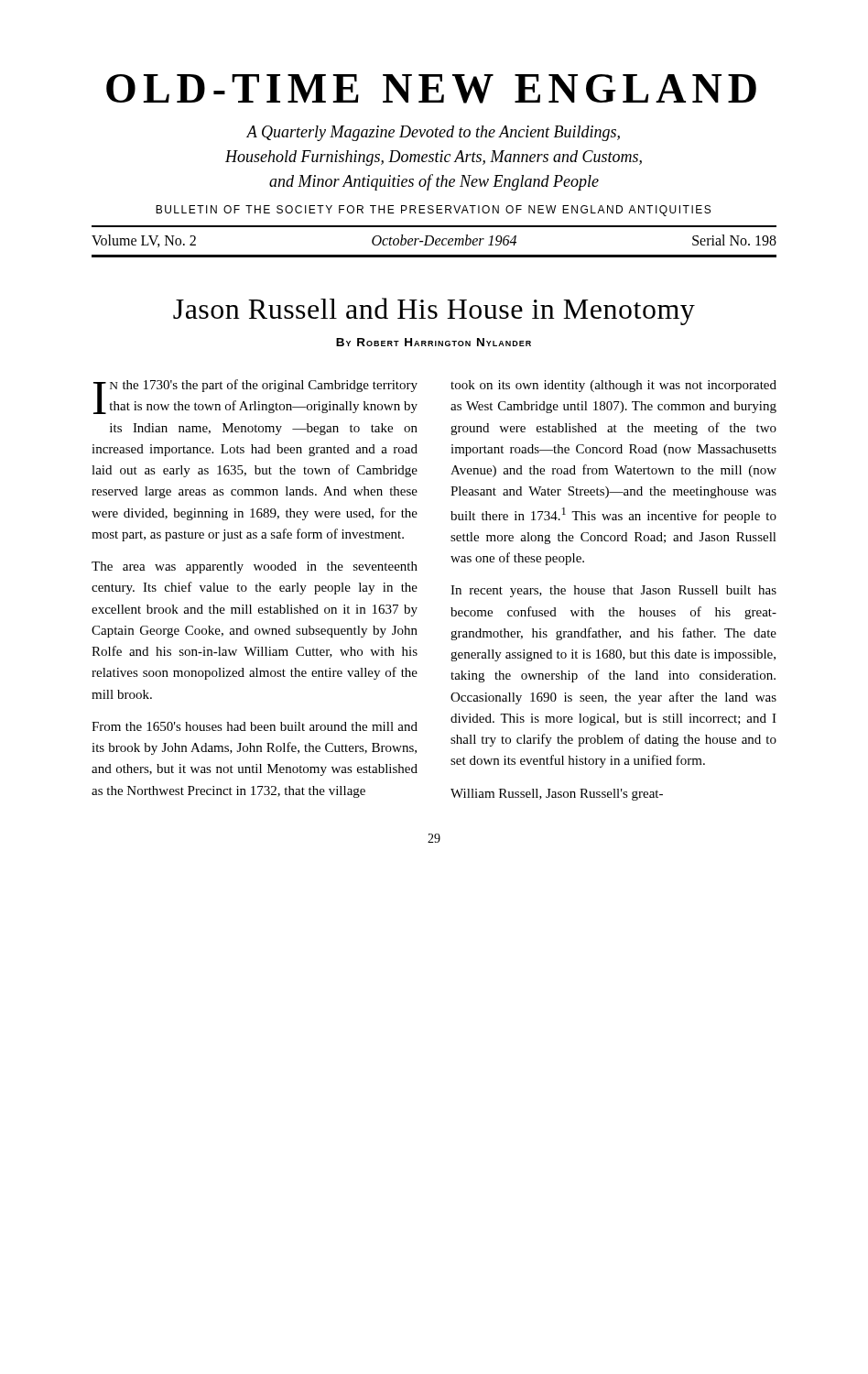Find the block on this page that starts "IN the 1730's the part of the original"
868x1374 pixels.
click(x=255, y=588)
